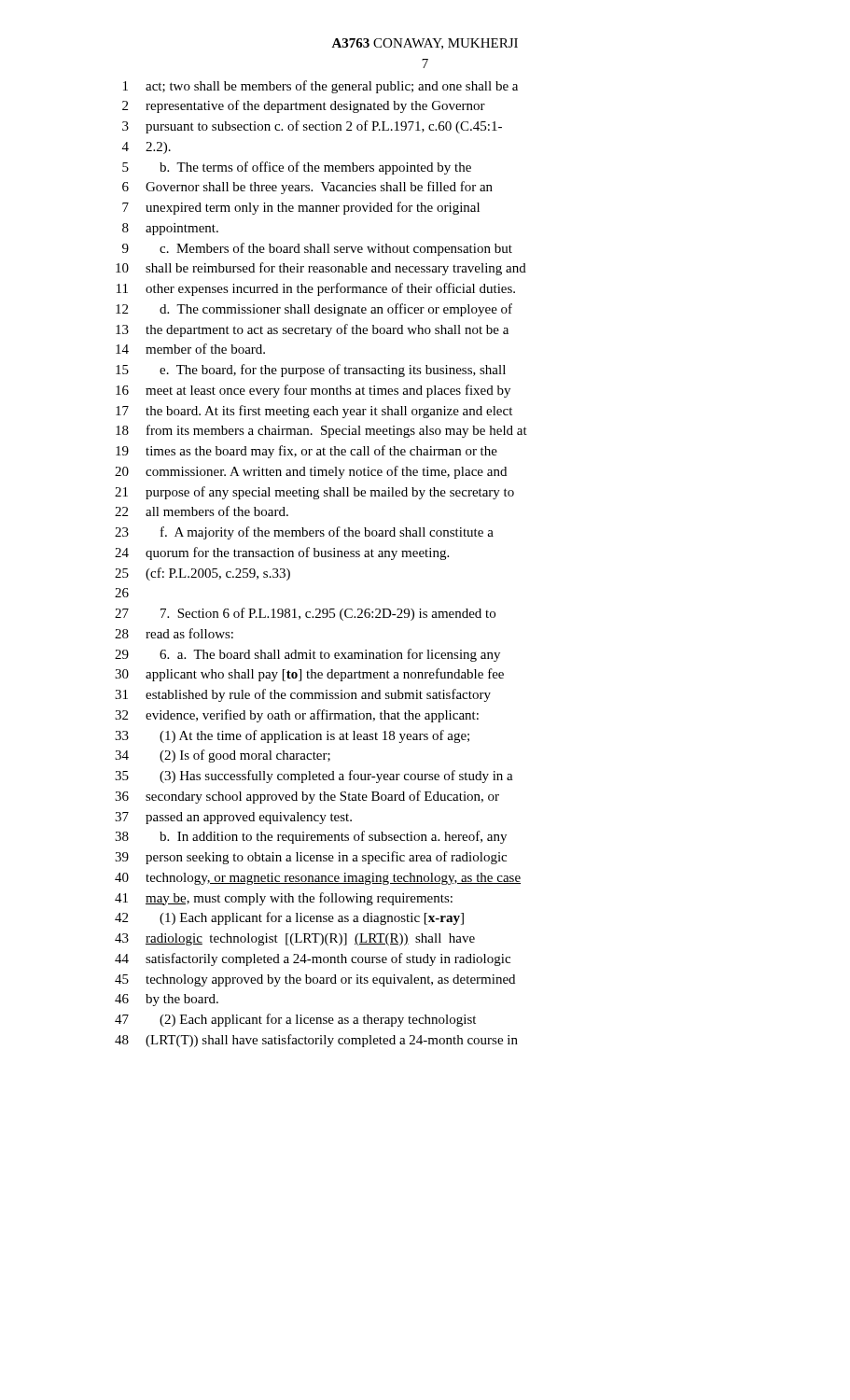Click on the block starting "8 appointment."
850x1400 pixels.
(x=170, y=229)
